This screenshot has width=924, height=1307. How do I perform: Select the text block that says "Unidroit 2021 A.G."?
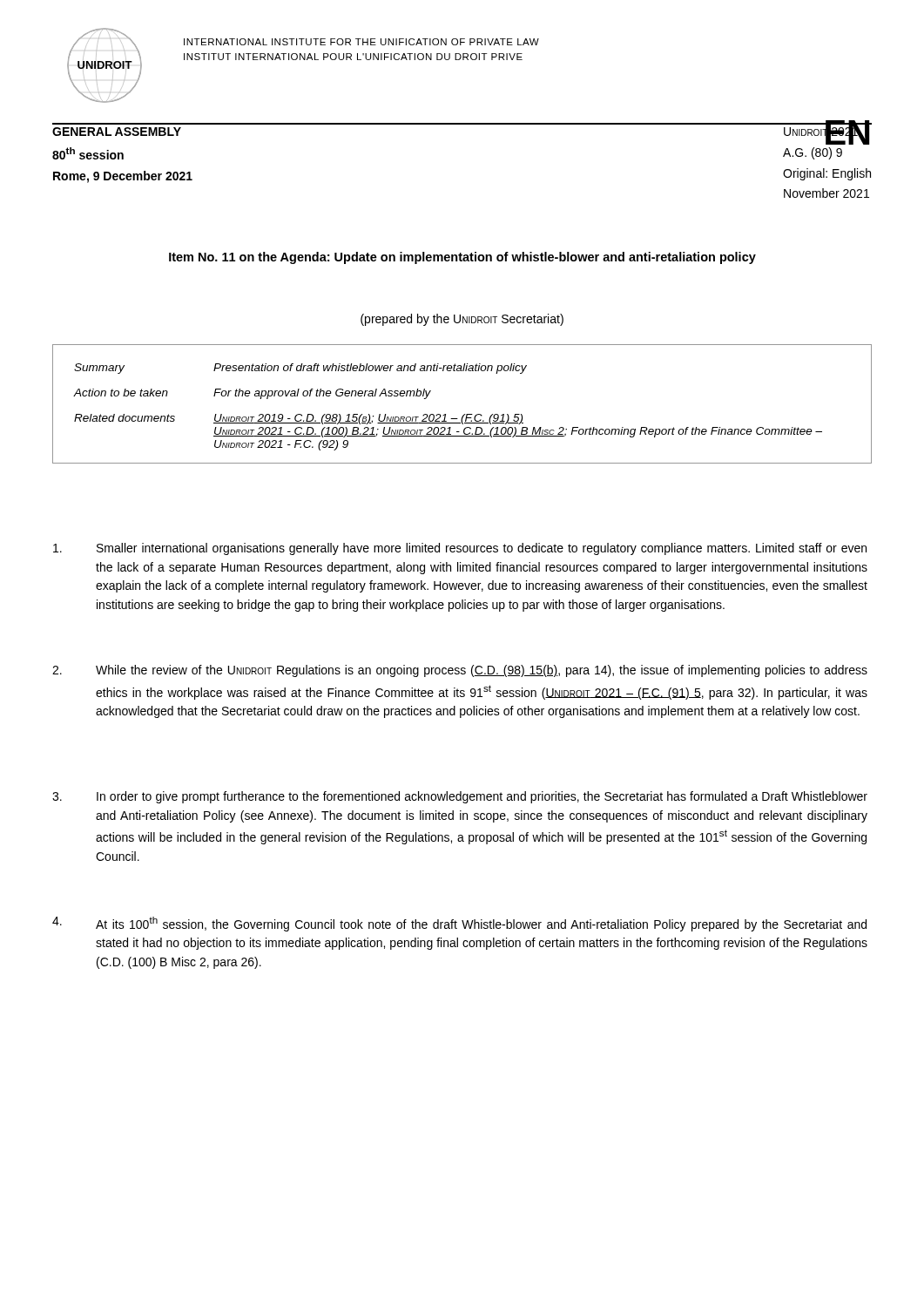[827, 163]
